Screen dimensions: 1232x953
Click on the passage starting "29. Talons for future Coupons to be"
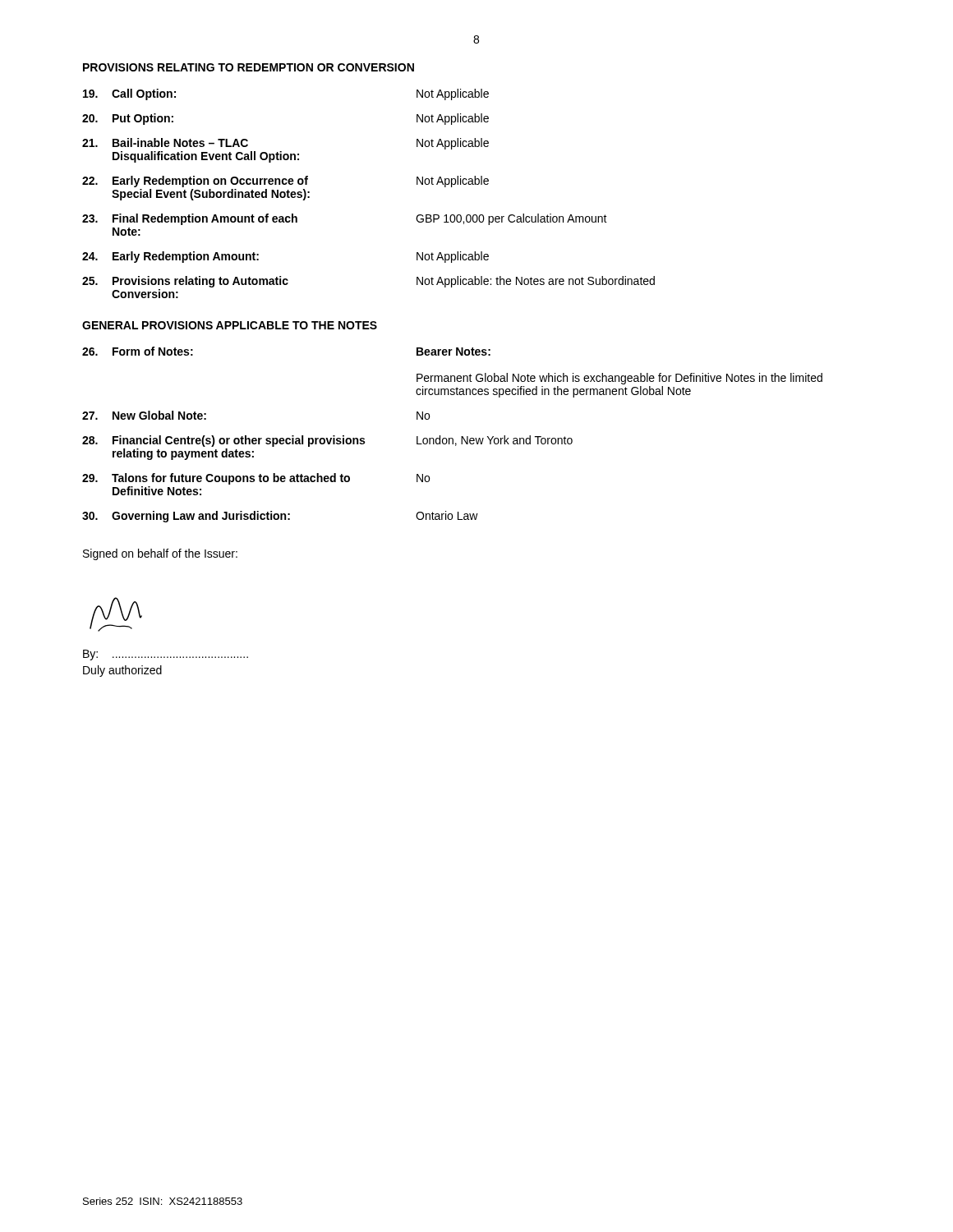[x=256, y=479]
